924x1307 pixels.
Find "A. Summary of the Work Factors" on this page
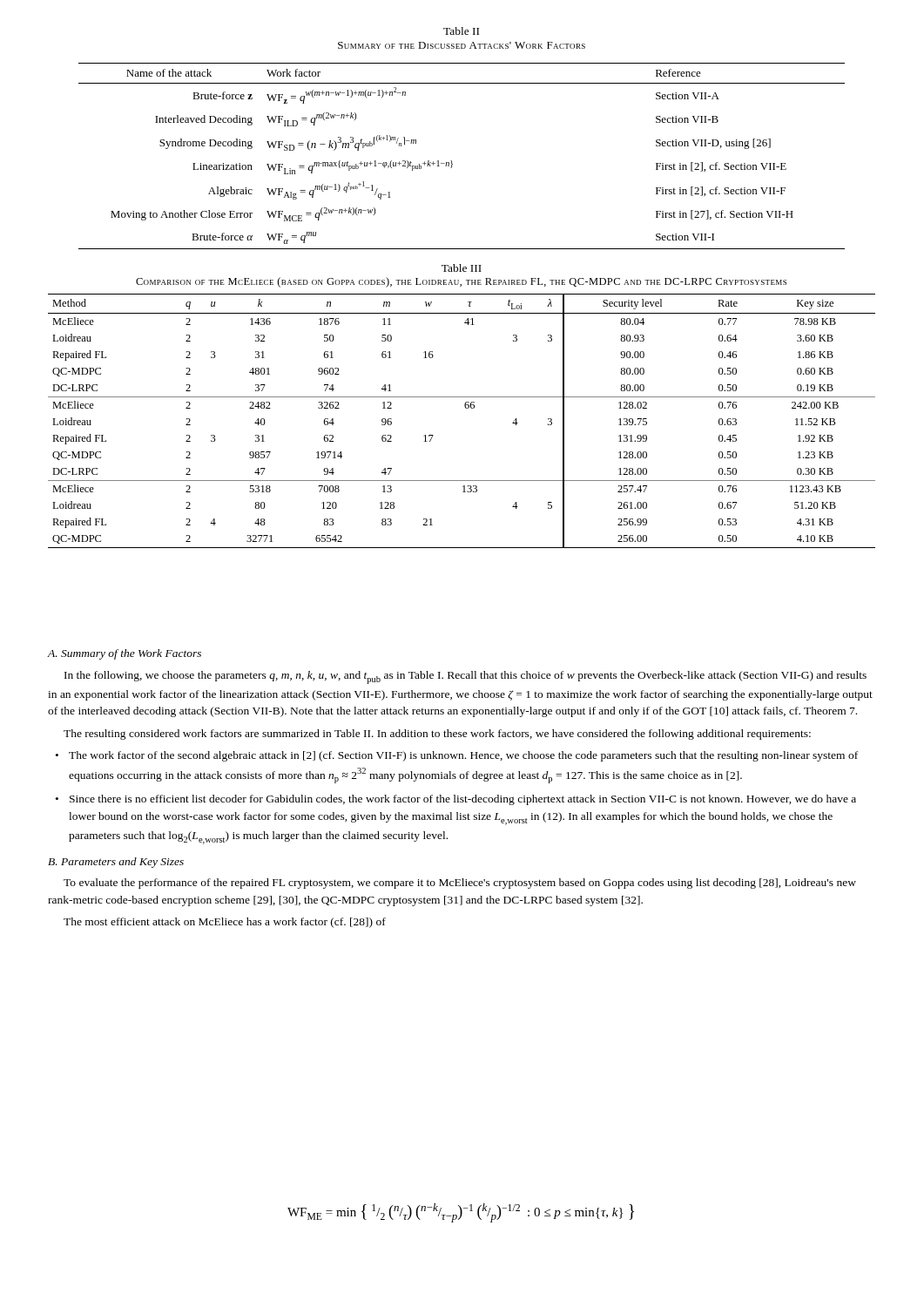125,653
